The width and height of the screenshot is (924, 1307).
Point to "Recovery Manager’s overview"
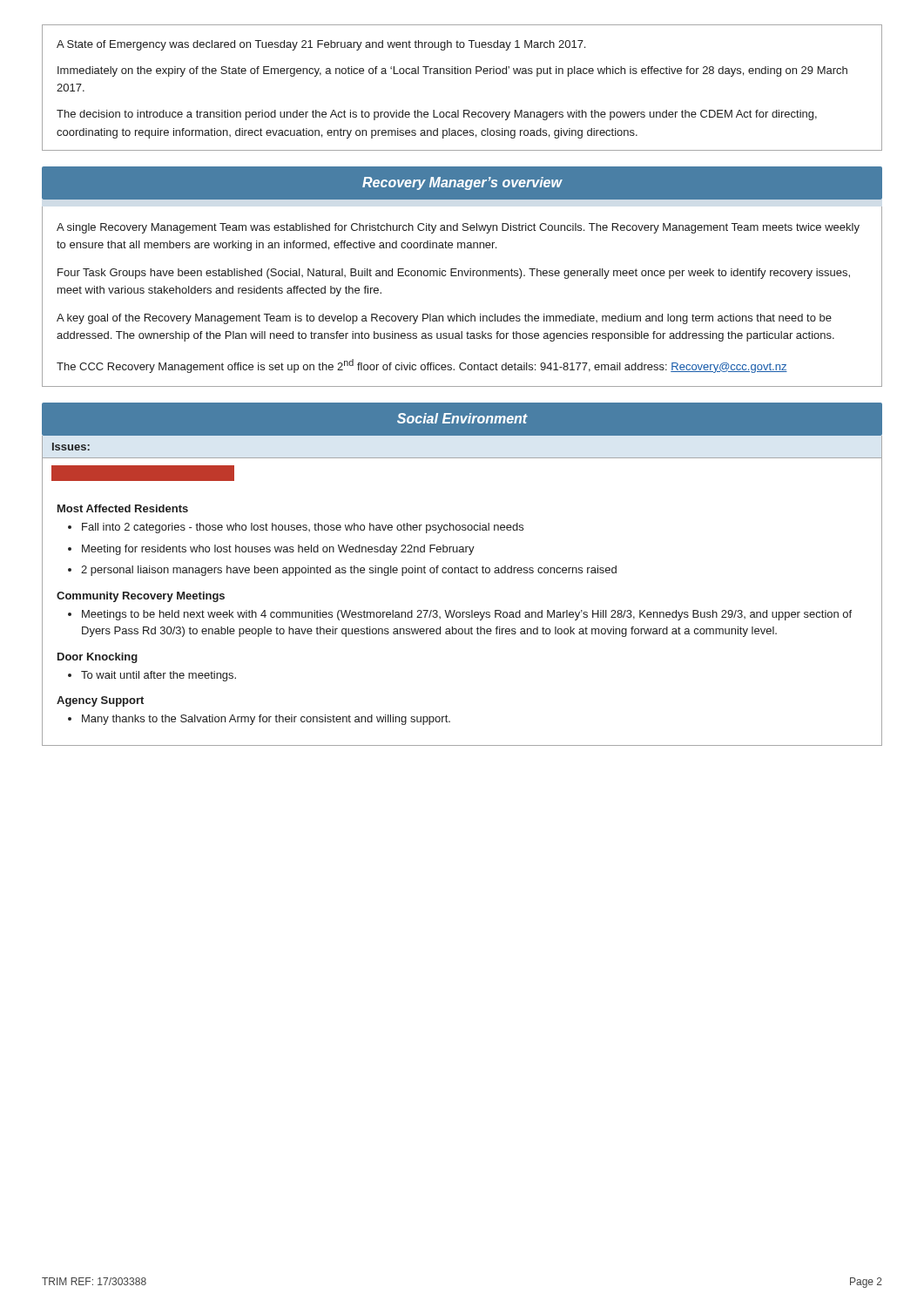[462, 182]
